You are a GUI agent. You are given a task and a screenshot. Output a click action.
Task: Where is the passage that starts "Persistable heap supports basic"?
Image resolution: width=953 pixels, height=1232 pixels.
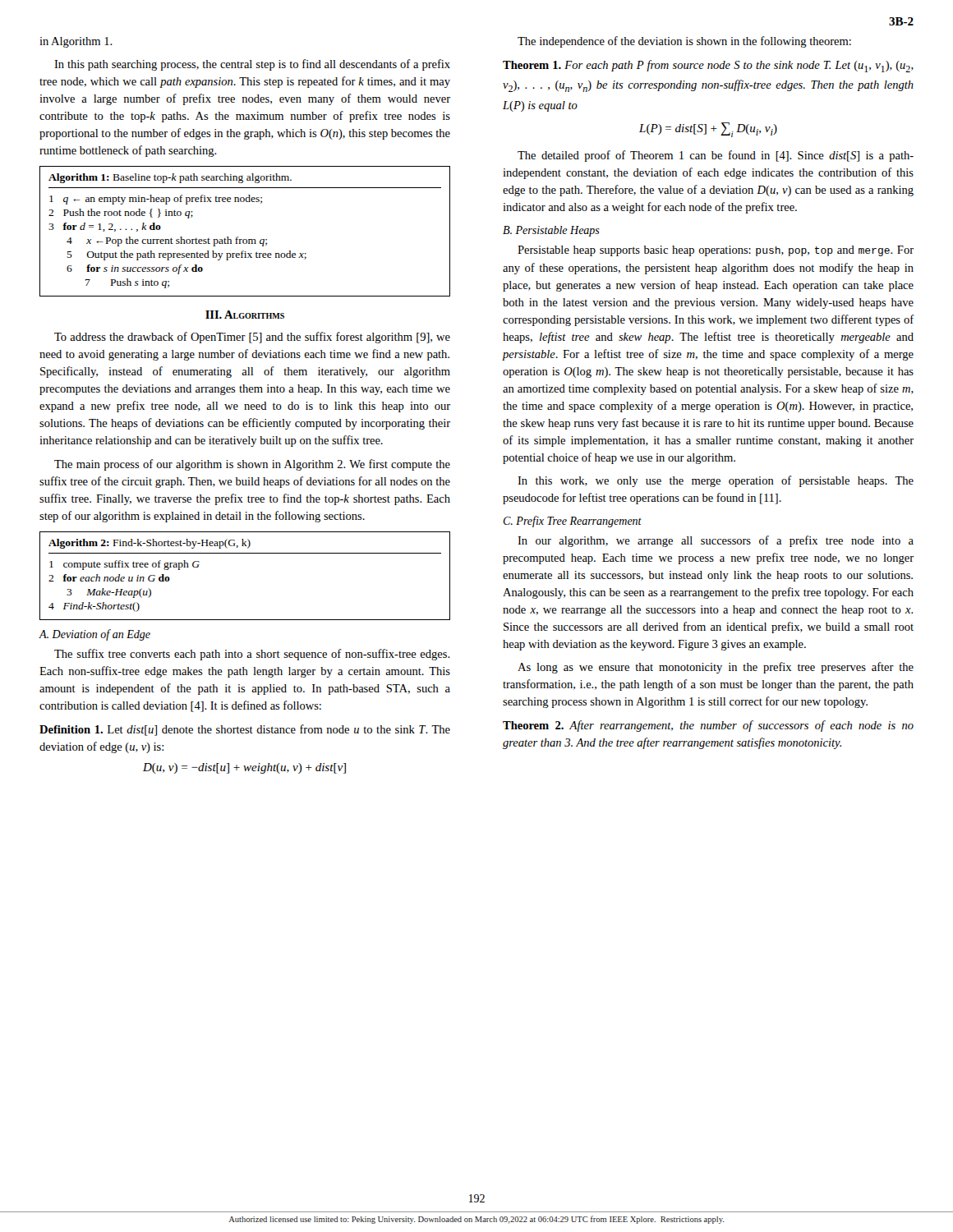[708, 374]
